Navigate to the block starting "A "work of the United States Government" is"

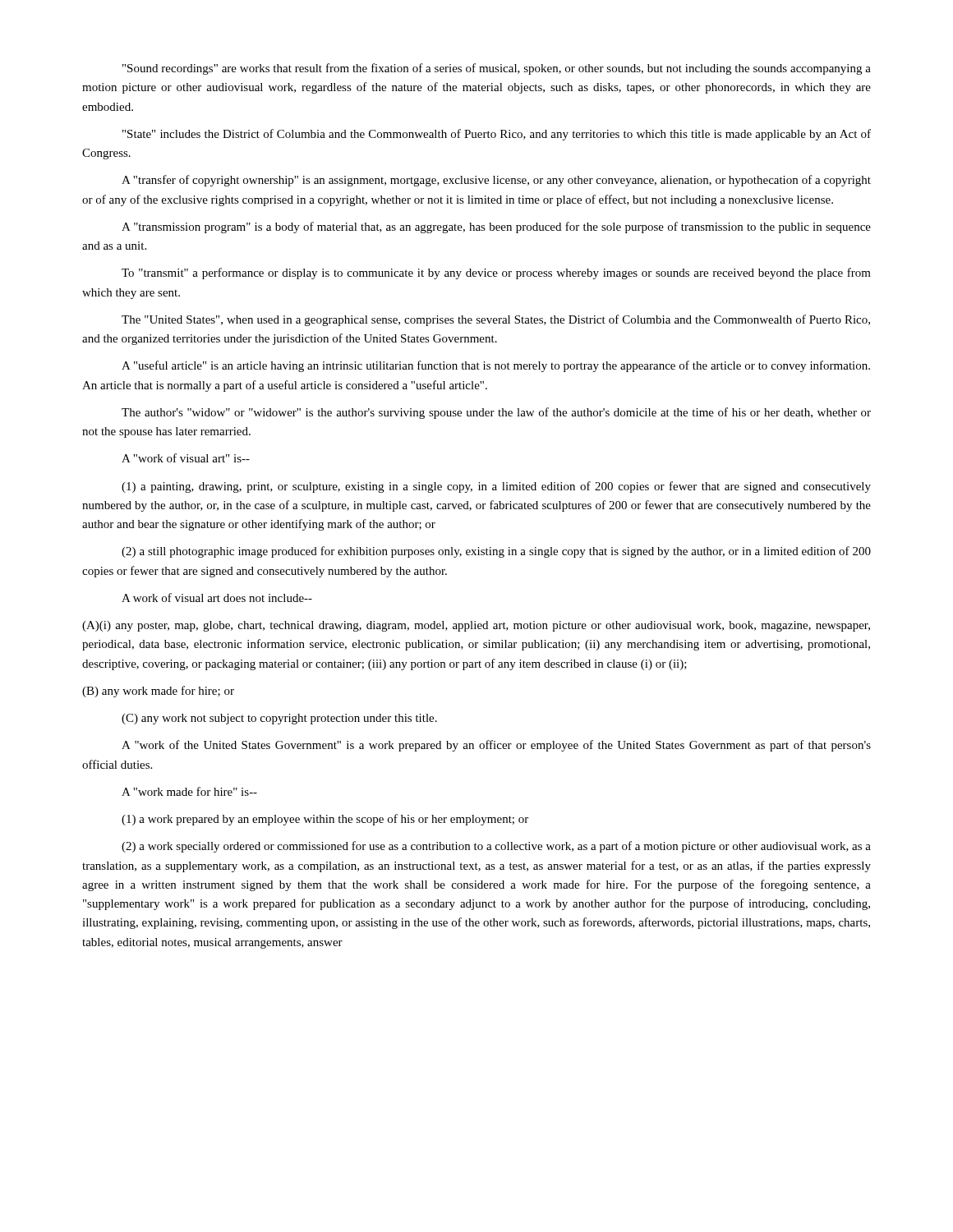(x=476, y=755)
